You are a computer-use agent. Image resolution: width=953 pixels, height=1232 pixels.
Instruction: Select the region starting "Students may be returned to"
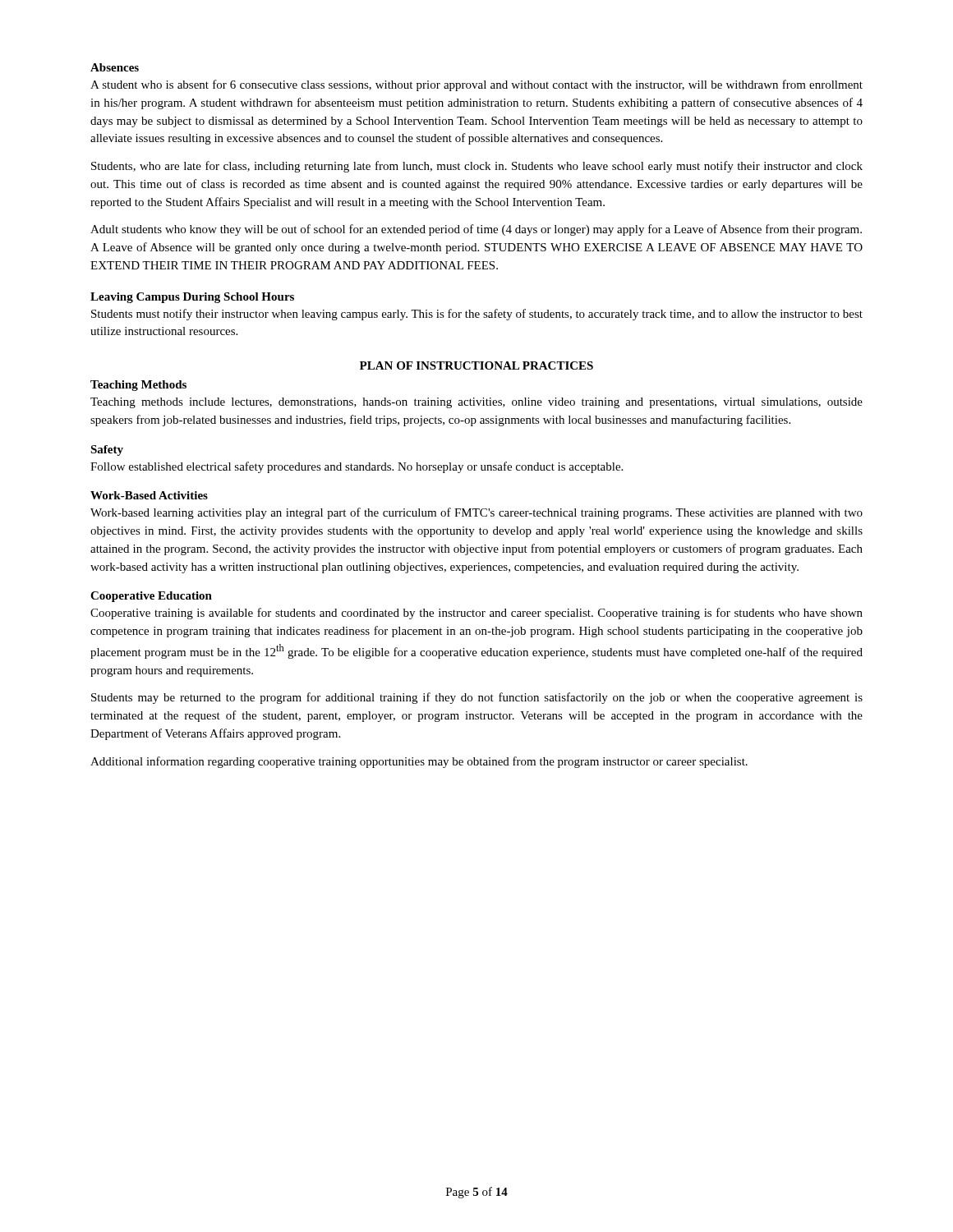(476, 716)
